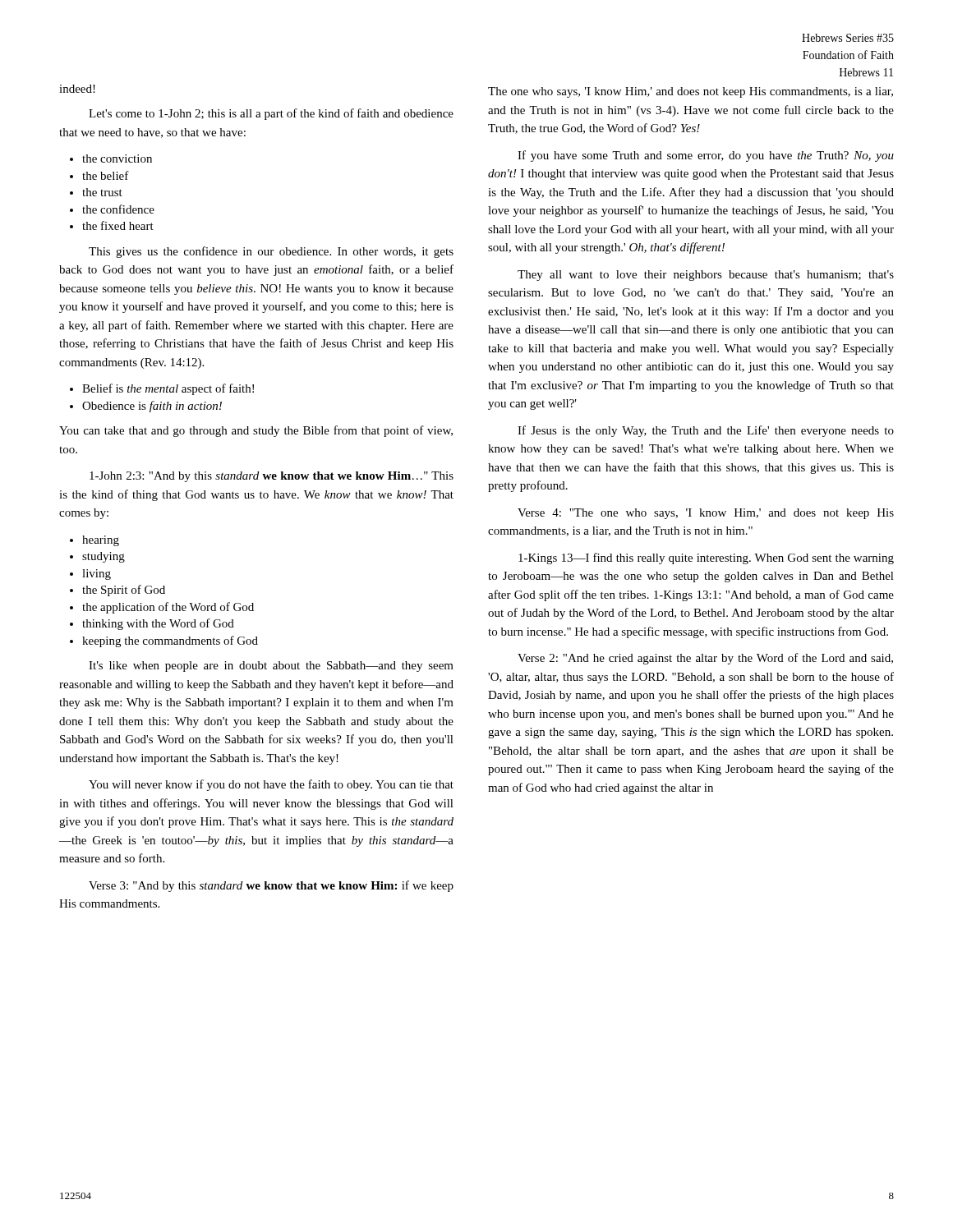Click on the list item with the text "Obedience is faith in action!"

tap(146, 407)
